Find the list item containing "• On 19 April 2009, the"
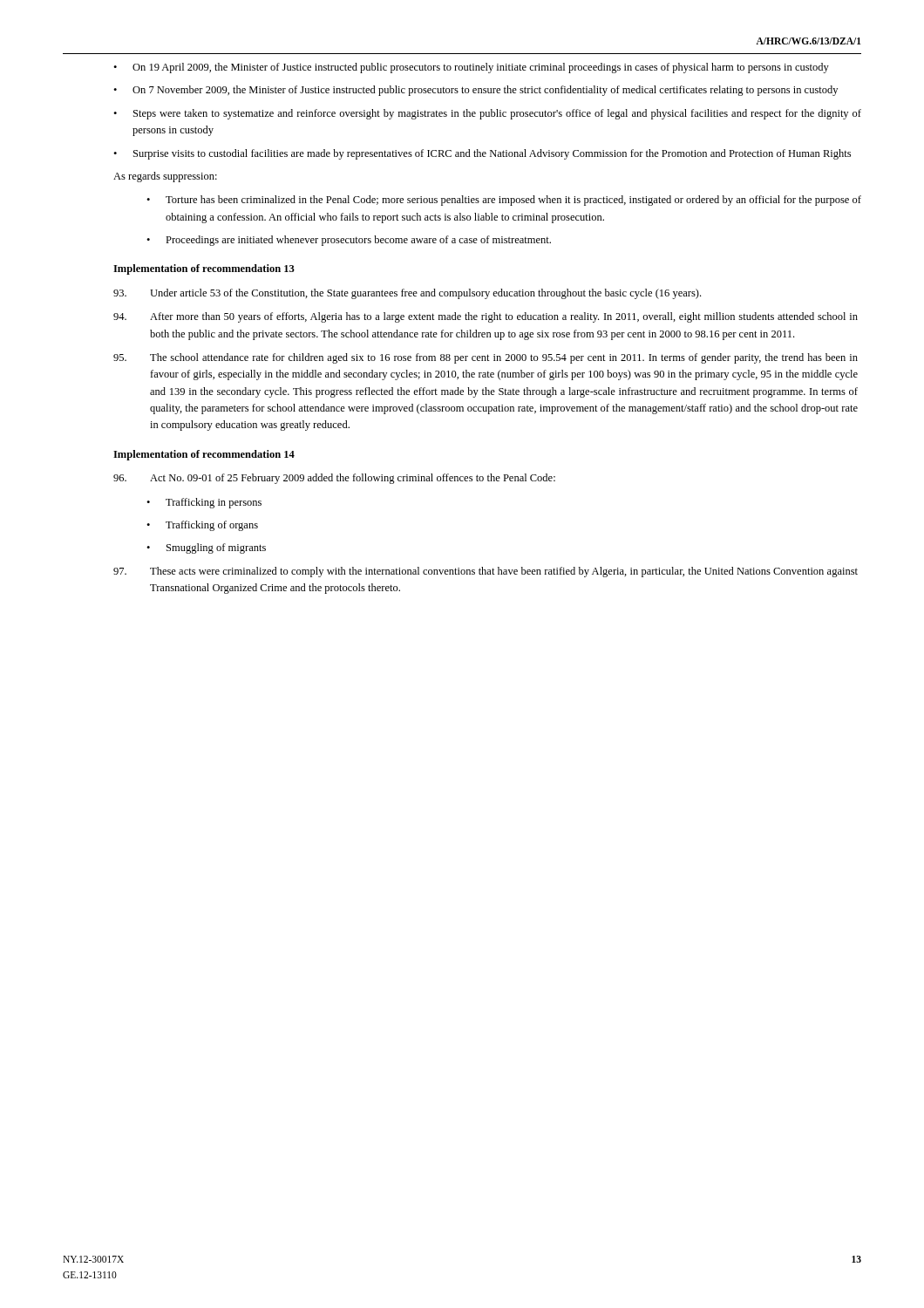 (x=487, y=68)
